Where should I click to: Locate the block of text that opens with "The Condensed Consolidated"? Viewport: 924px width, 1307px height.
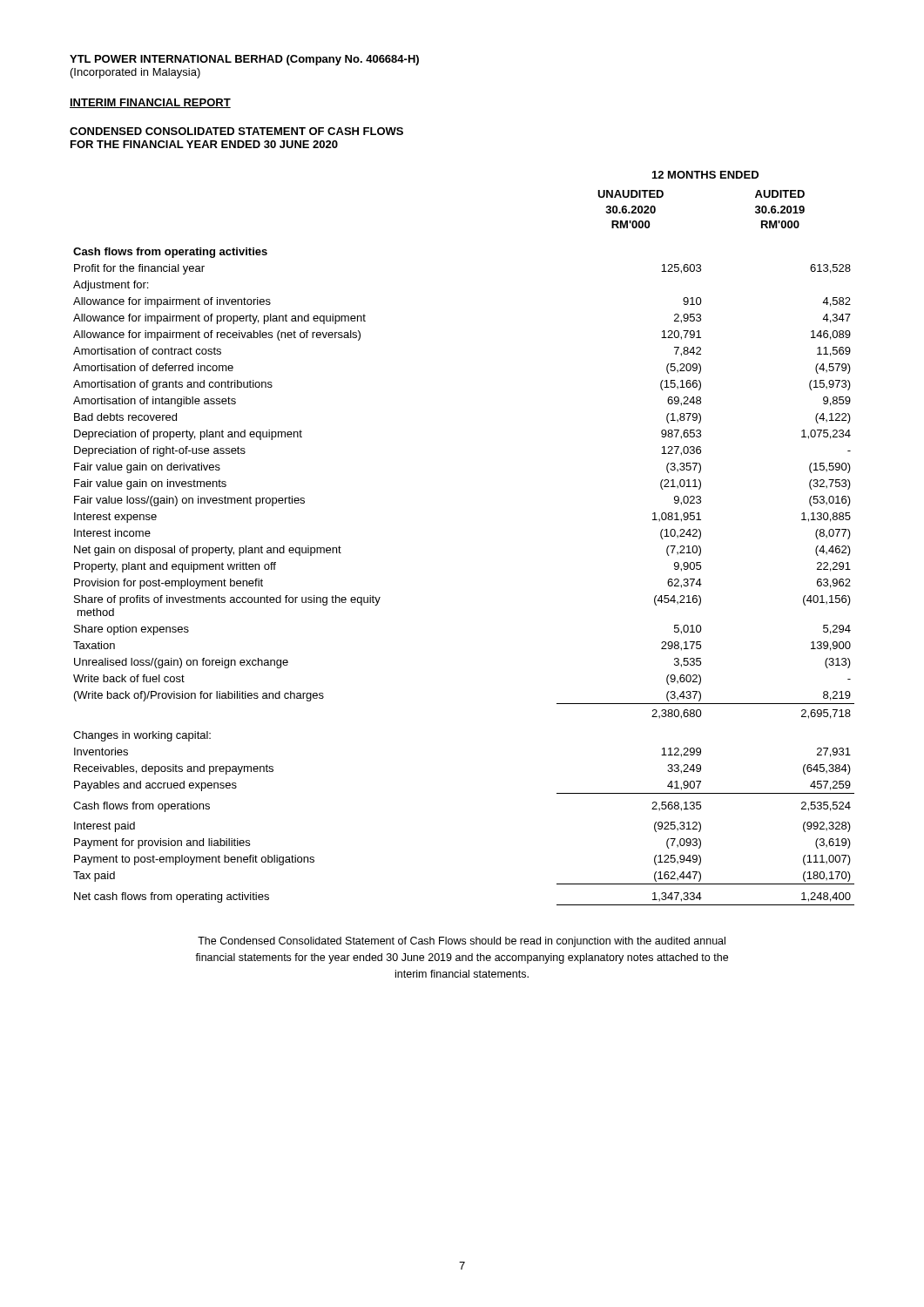(462, 958)
